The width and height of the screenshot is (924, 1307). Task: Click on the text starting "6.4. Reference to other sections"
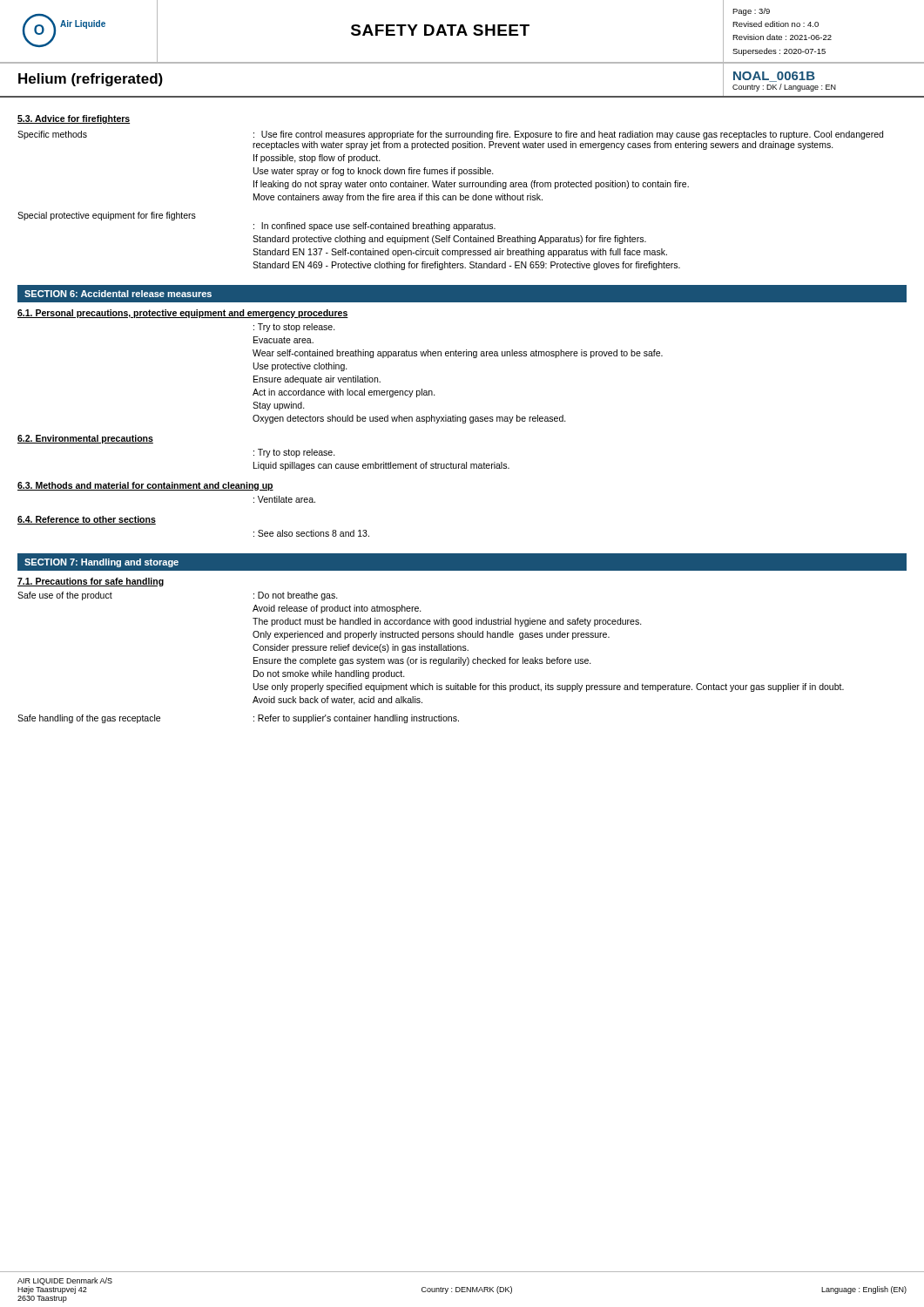[87, 519]
